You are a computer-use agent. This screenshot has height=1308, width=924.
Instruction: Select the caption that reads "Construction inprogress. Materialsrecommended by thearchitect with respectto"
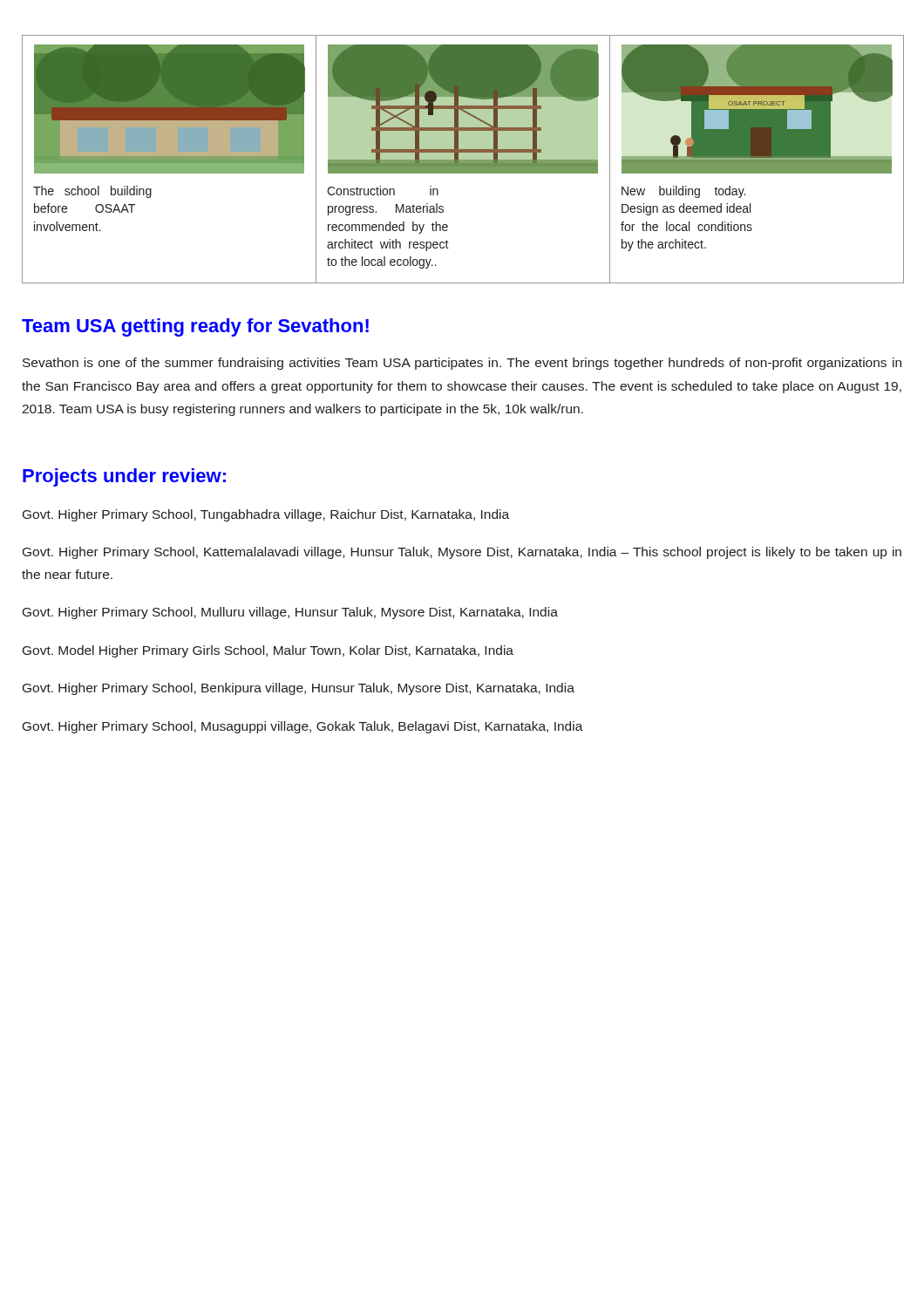pyautogui.click(x=388, y=226)
